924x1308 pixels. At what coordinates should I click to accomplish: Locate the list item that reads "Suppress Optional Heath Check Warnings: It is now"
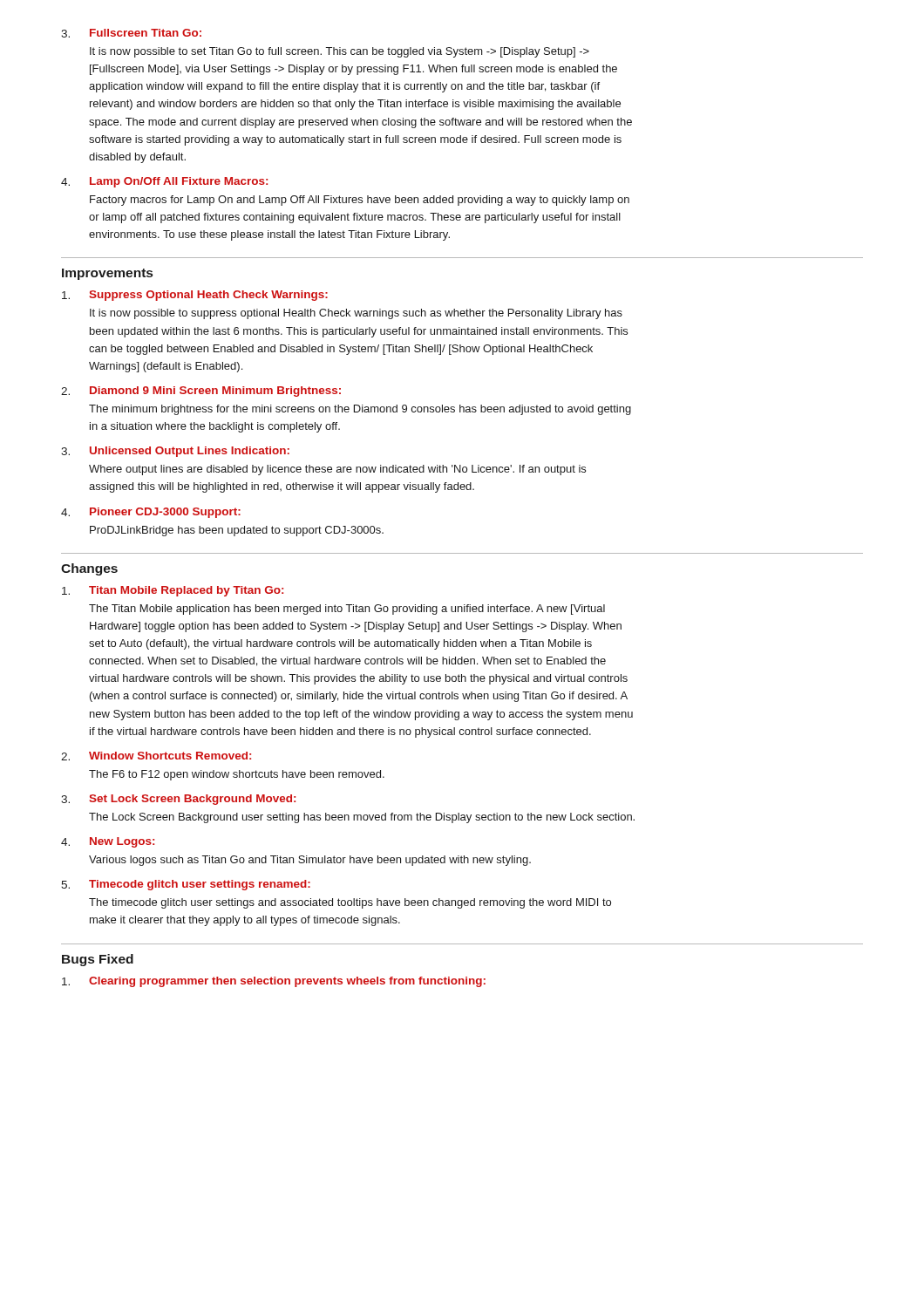(462, 332)
